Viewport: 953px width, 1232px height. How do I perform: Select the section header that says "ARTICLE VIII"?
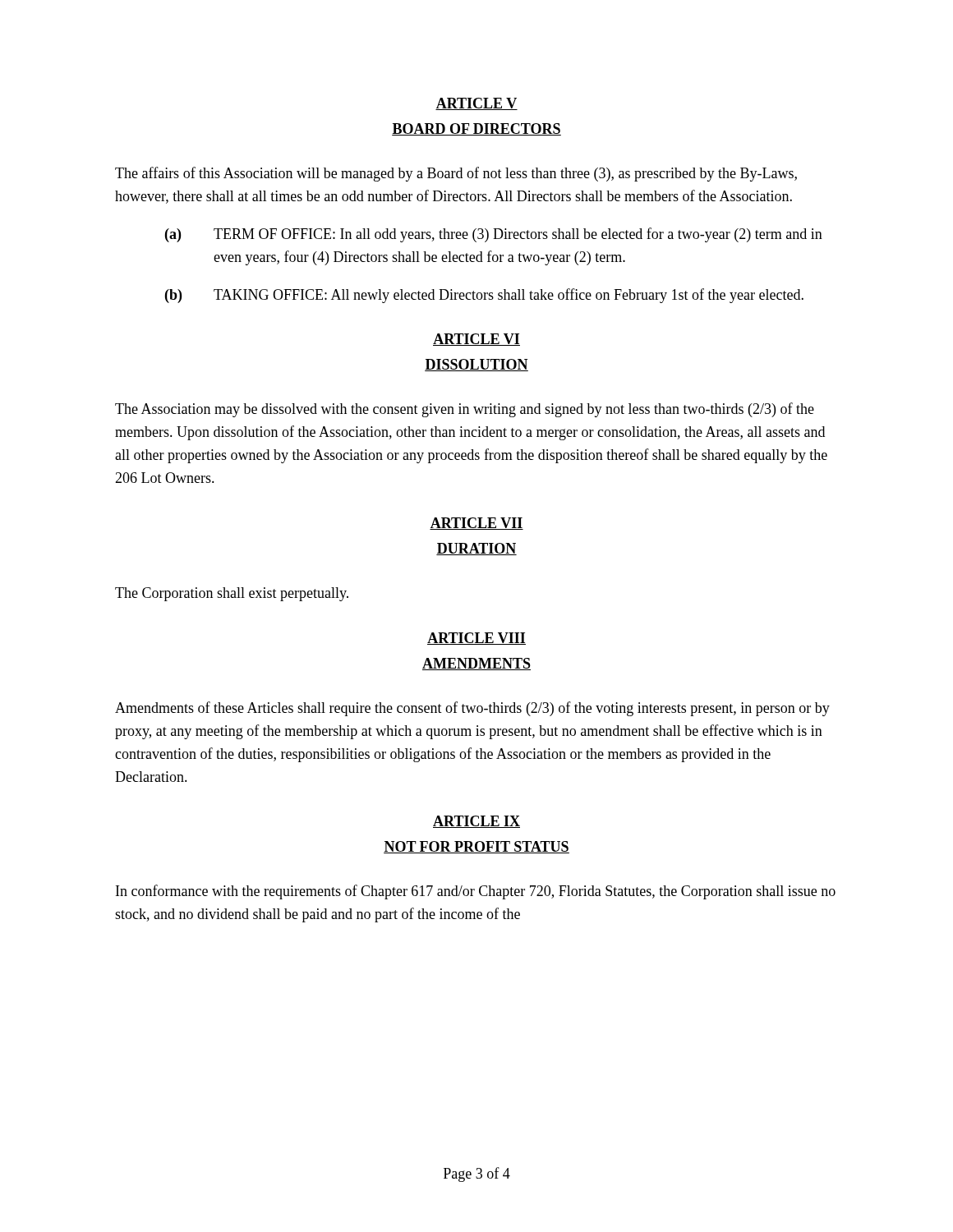pos(476,638)
